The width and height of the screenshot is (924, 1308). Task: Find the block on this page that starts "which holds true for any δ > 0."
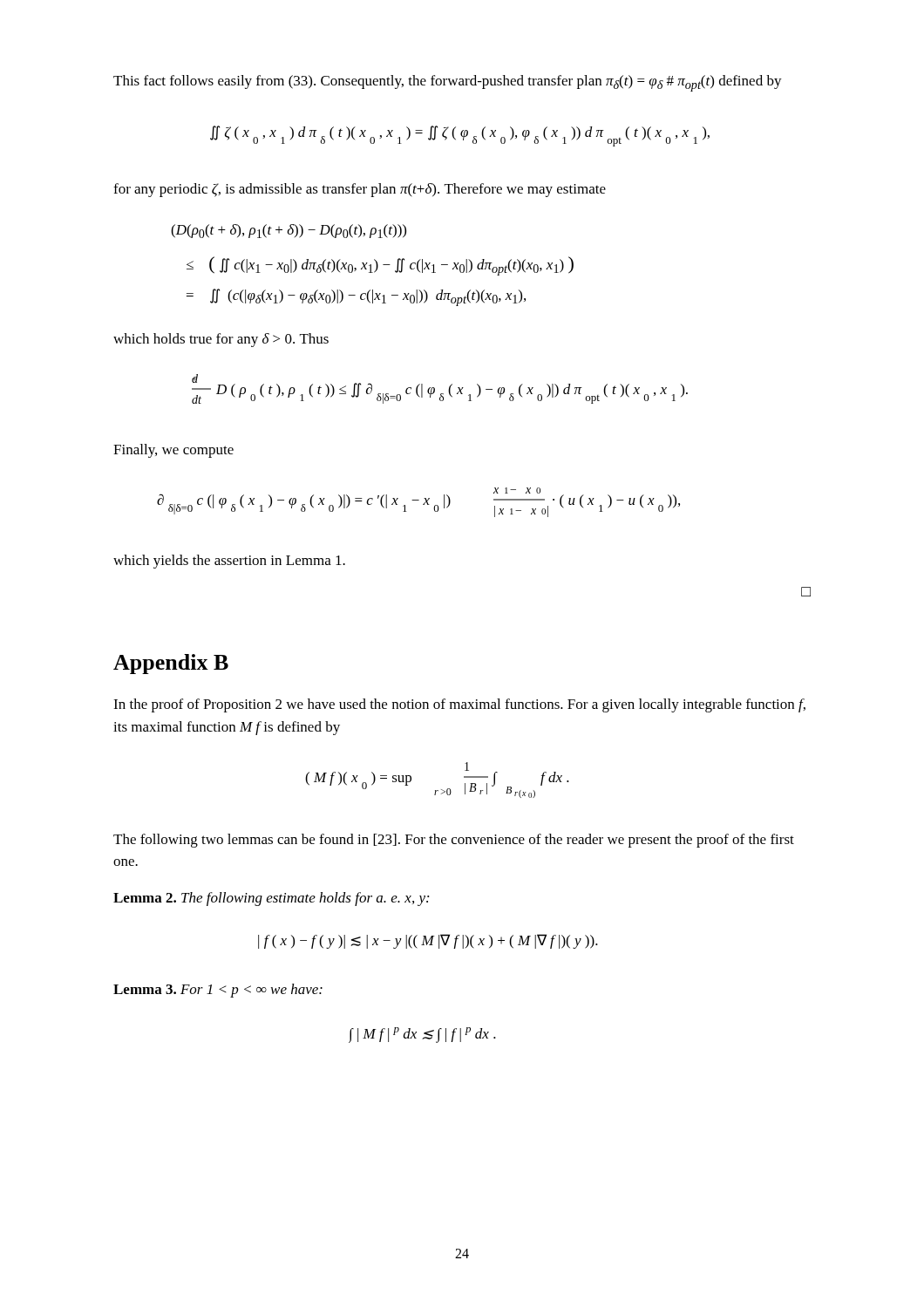tap(221, 338)
